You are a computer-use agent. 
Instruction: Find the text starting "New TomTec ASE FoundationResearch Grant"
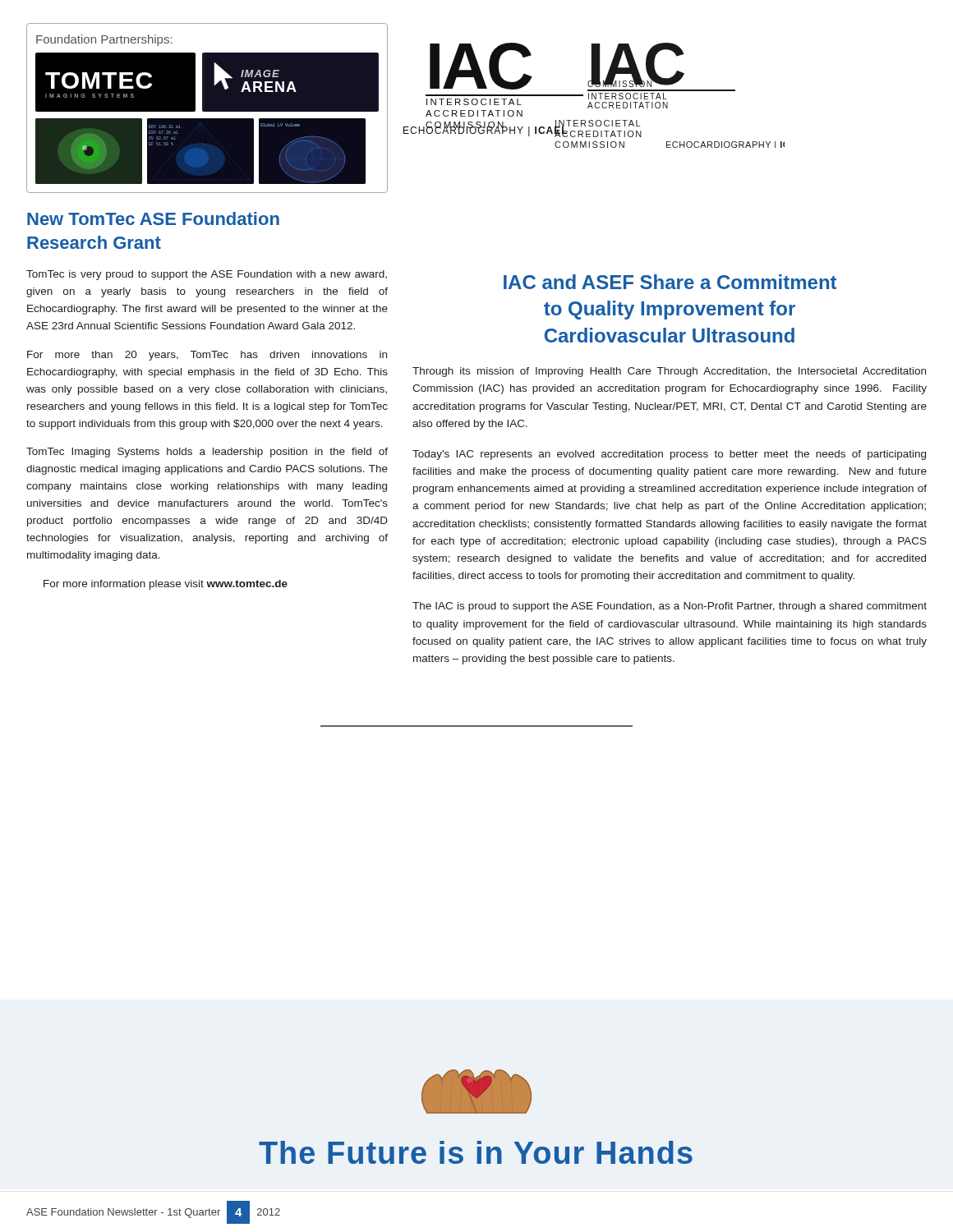point(153,231)
